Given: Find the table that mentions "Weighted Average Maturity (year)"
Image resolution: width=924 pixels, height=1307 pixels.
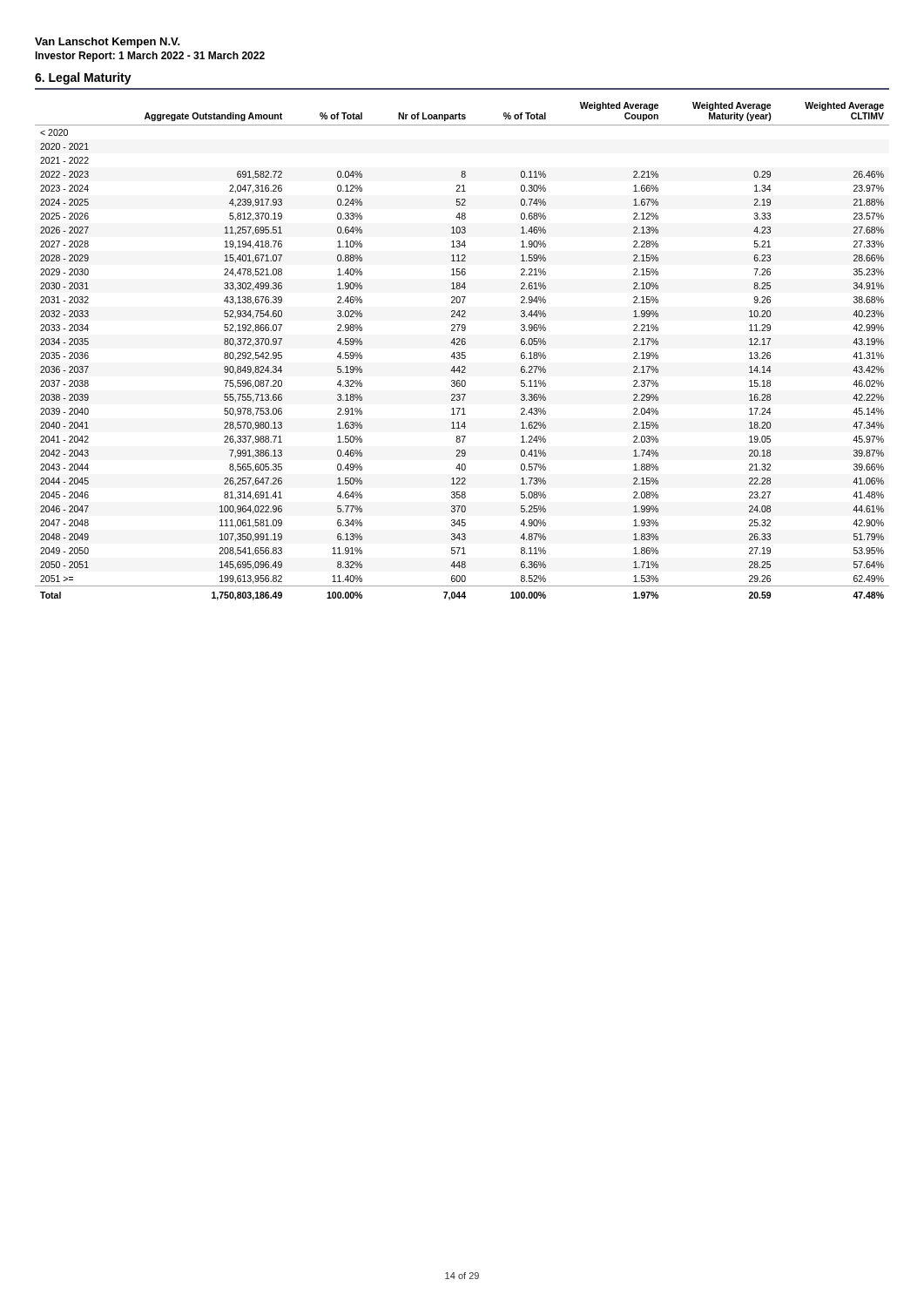Looking at the screenshot, I should pos(462,349).
